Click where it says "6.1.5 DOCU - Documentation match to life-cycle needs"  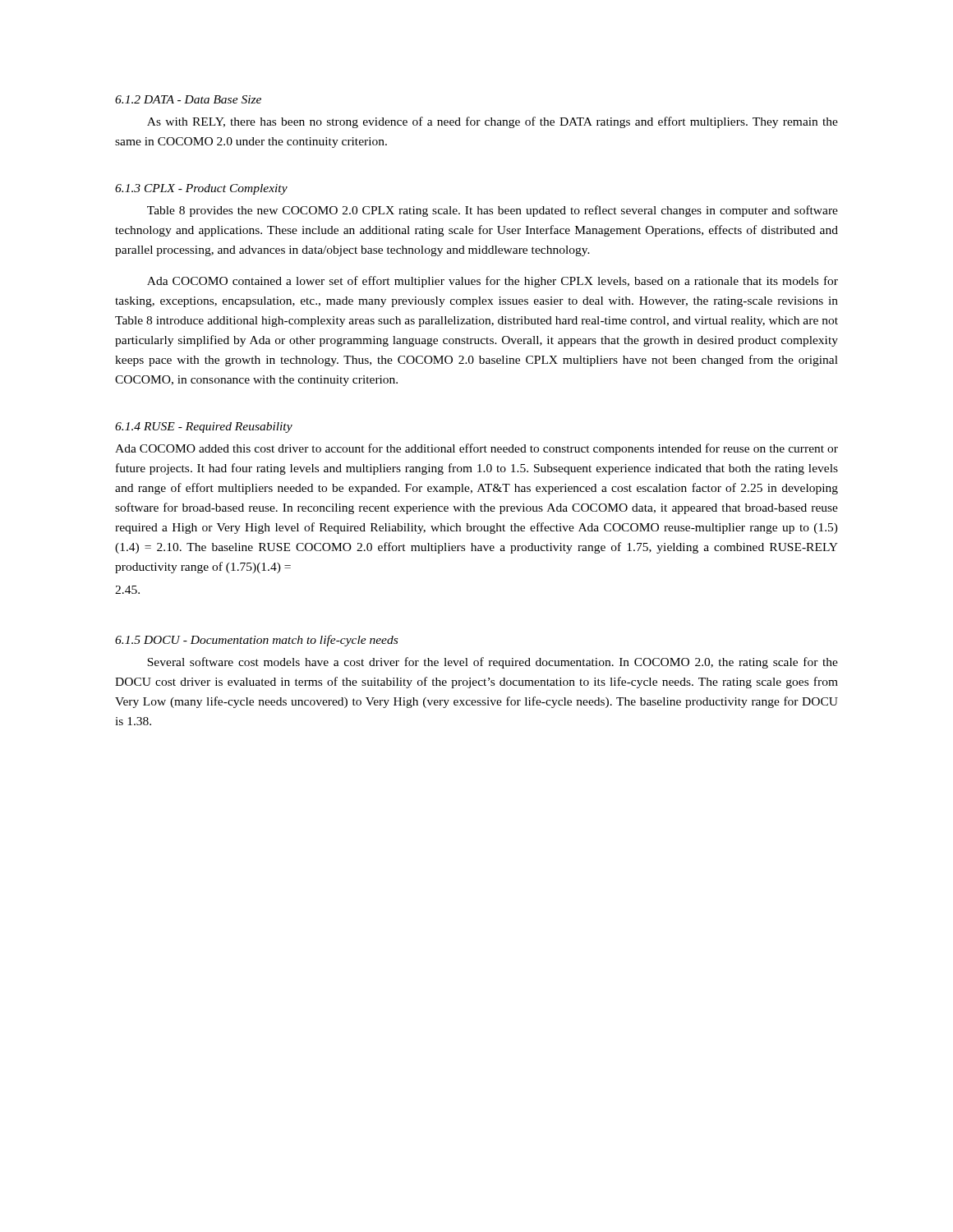click(257, 640)
